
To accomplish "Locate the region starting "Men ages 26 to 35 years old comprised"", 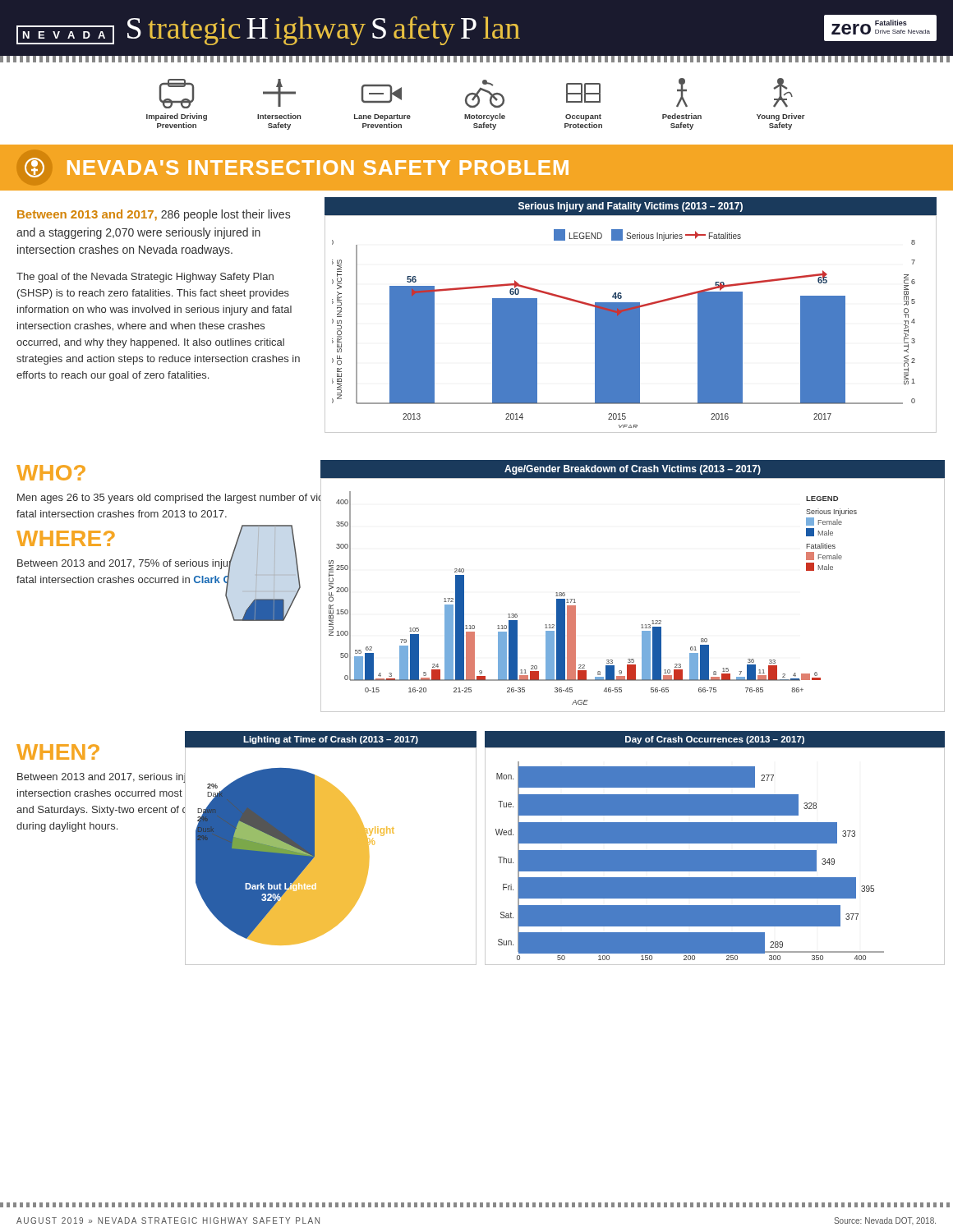I will (x=229, y=505).
